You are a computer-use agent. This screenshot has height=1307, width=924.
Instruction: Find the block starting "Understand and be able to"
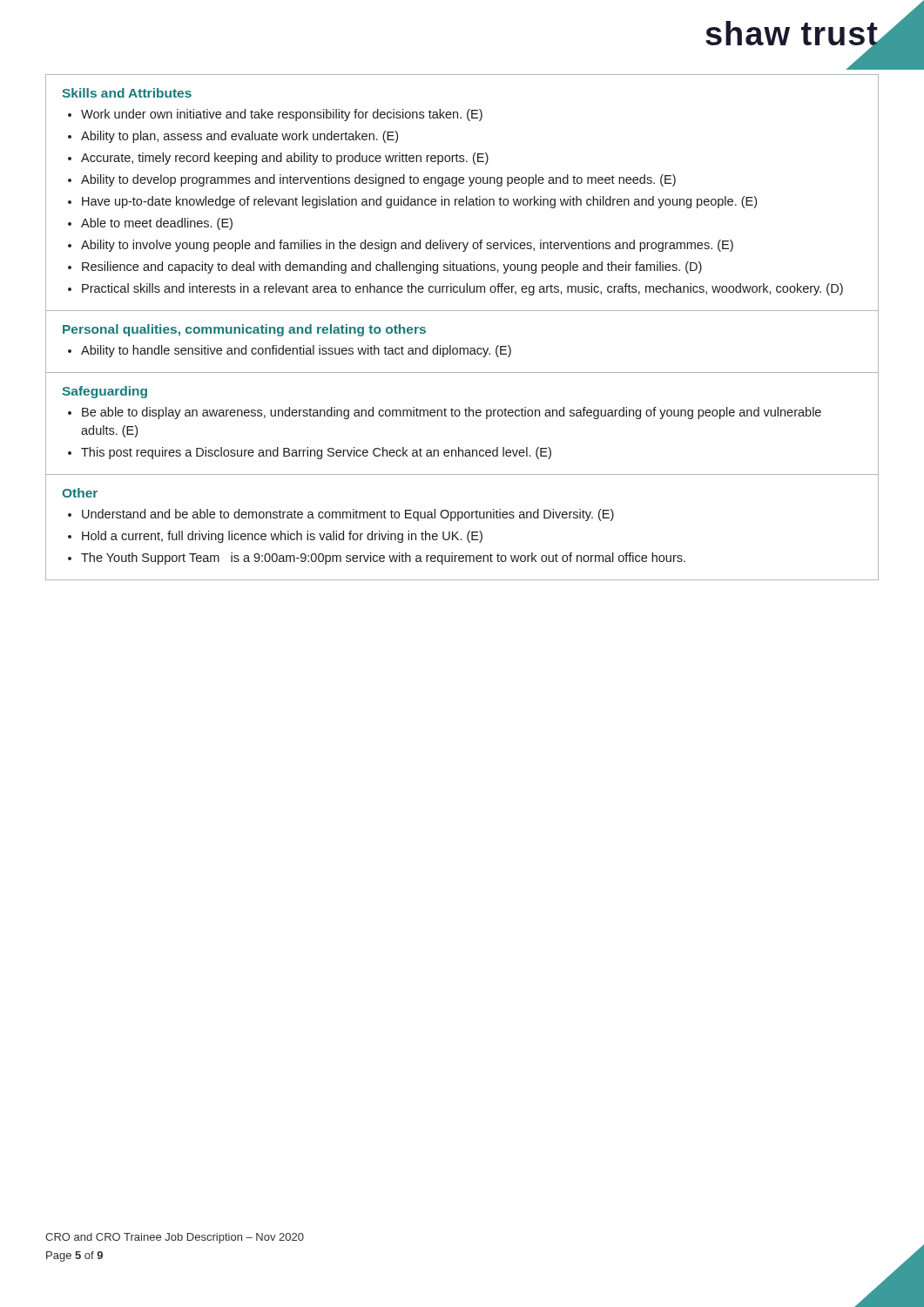click(348, 514)
